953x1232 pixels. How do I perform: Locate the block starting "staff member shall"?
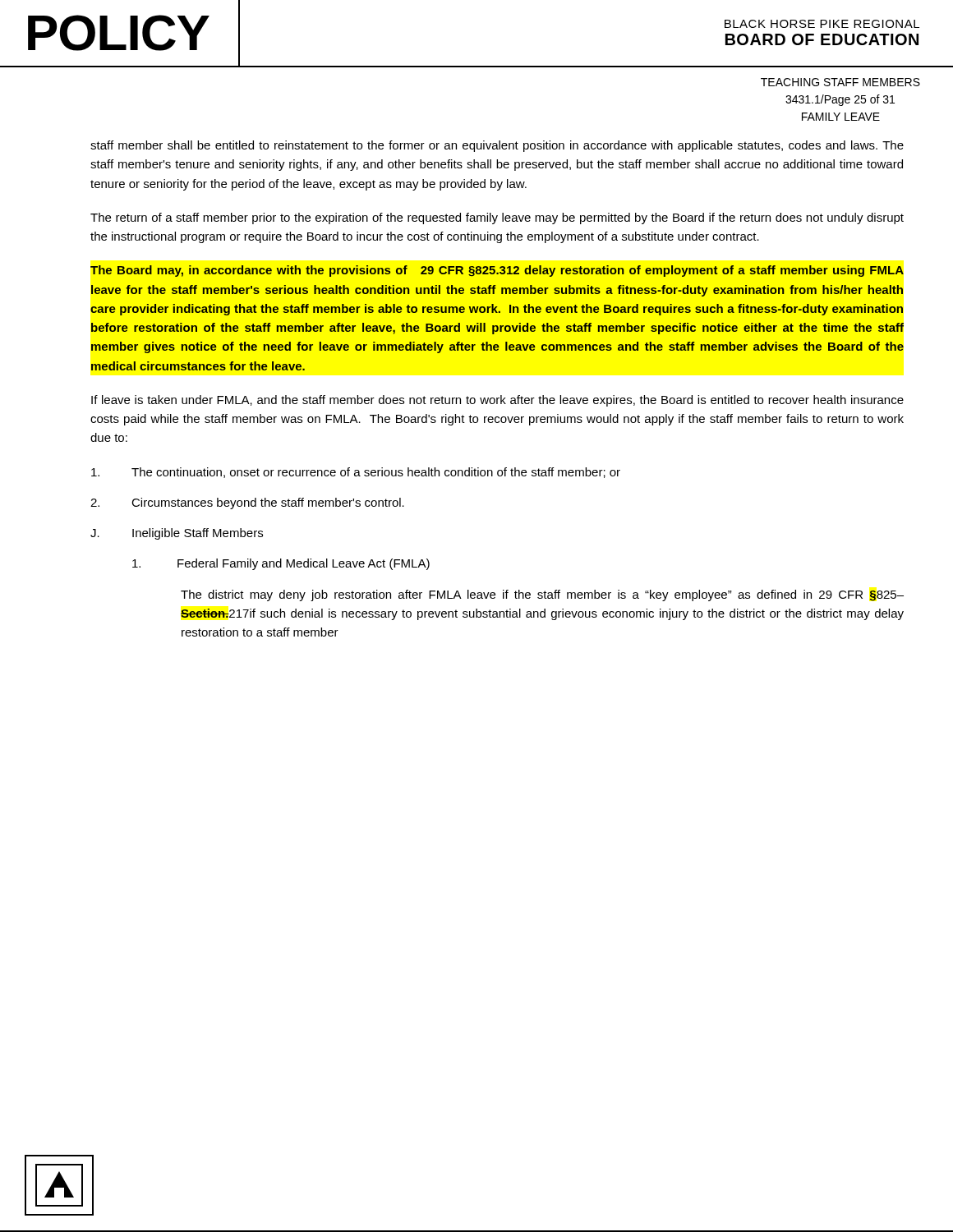click(497, 164)
